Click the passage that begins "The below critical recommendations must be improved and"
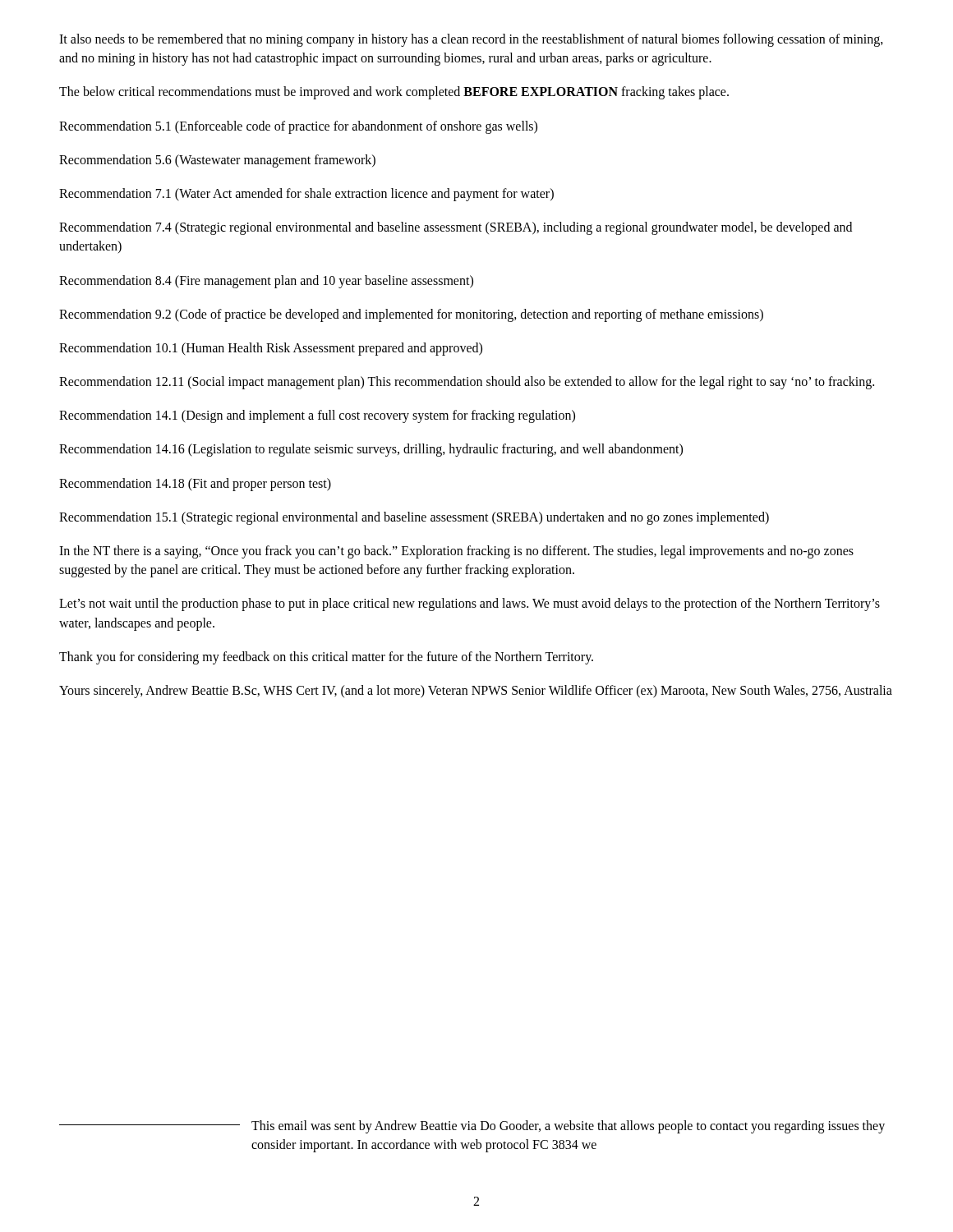The height and width of the screenshot is (1232, 953). pyautogui.click(x=394, y=92)
